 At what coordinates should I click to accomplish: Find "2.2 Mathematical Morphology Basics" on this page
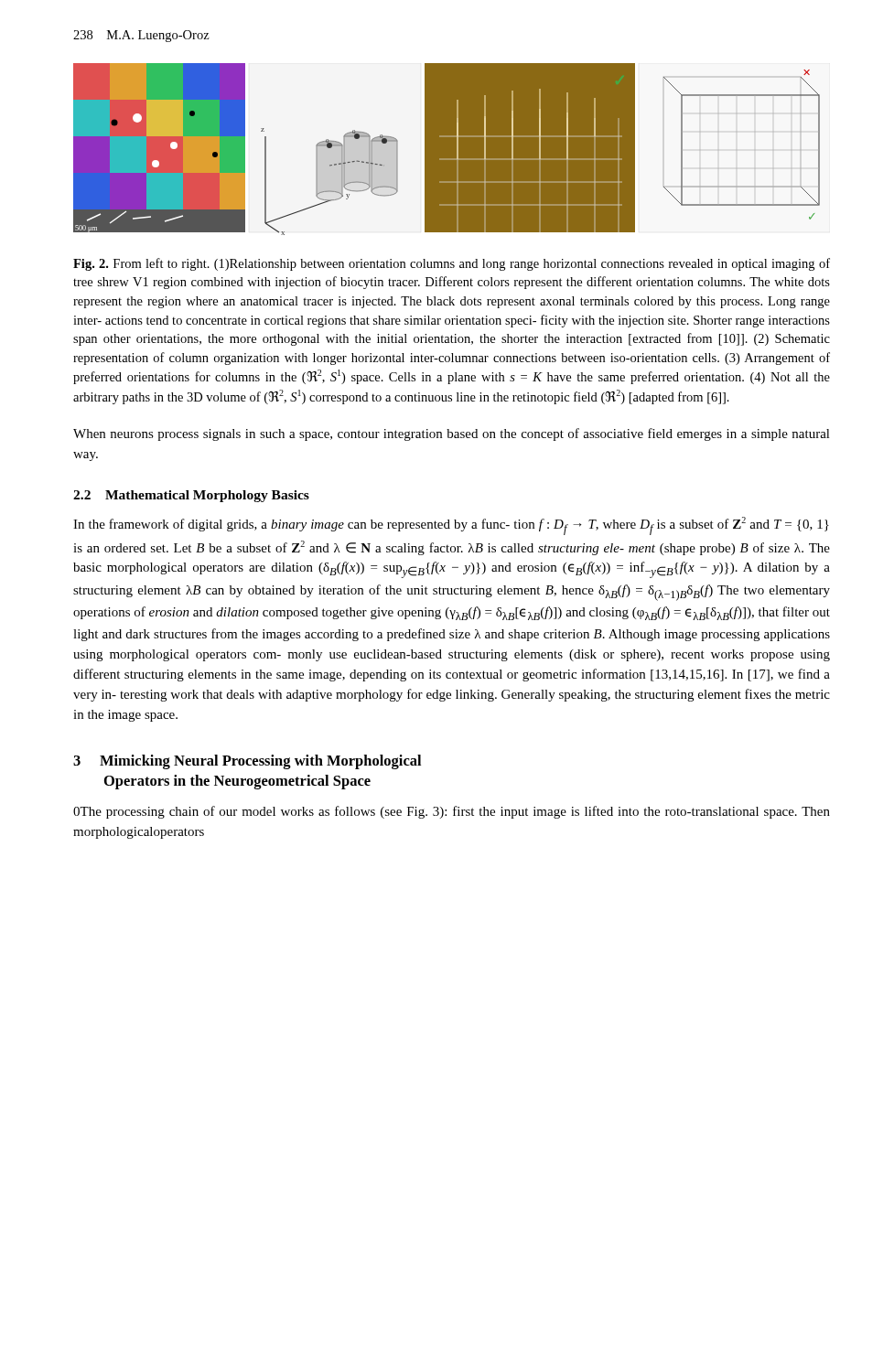click(191, 494)
